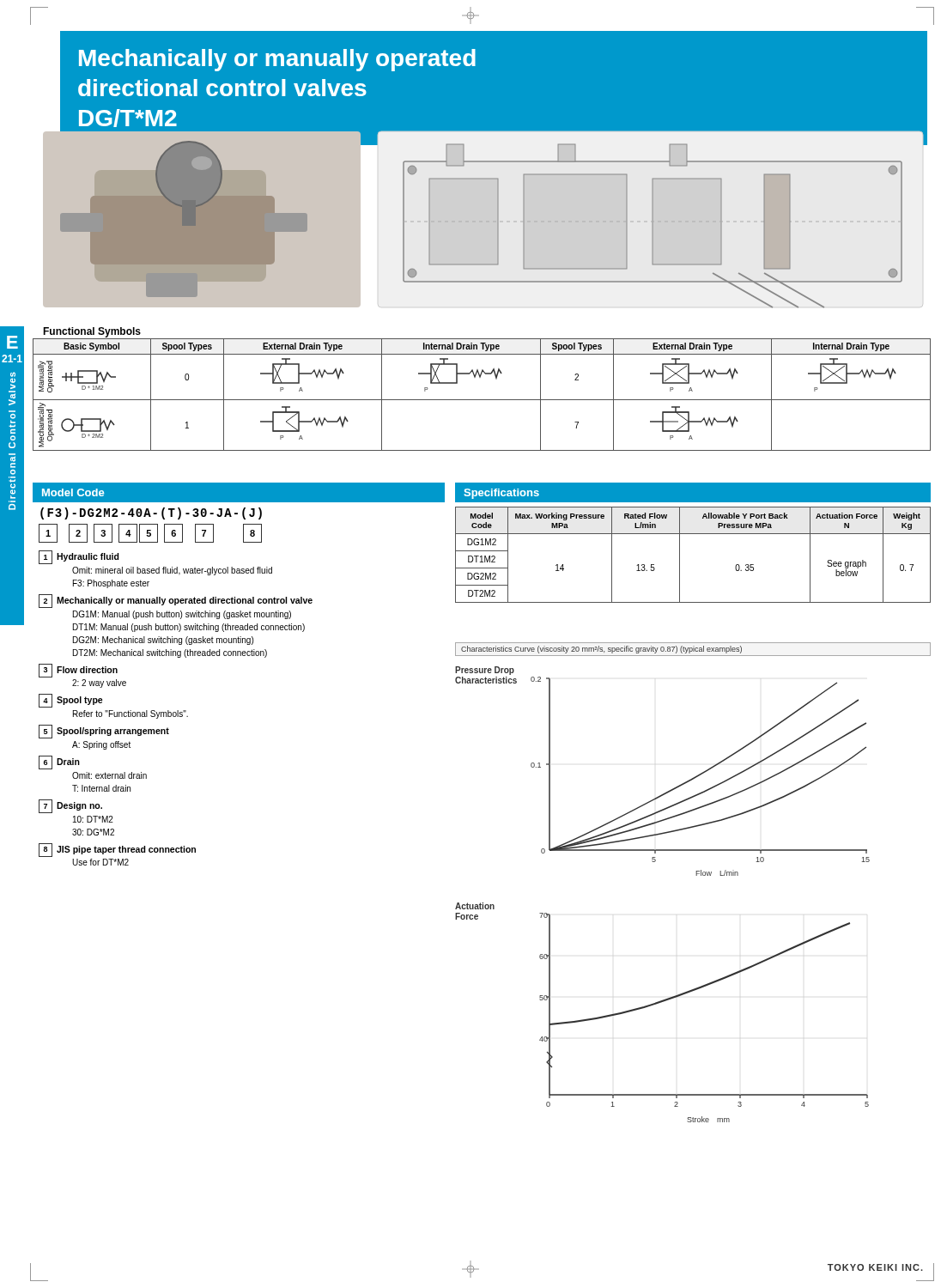Select the text block starting "(F3)-DG2M2-40A-(T)-30-JA-(J) 1 2 3 45 6 7 8"
The width and height of the screenshot is (941, 1288).
(x=245, y=525)
